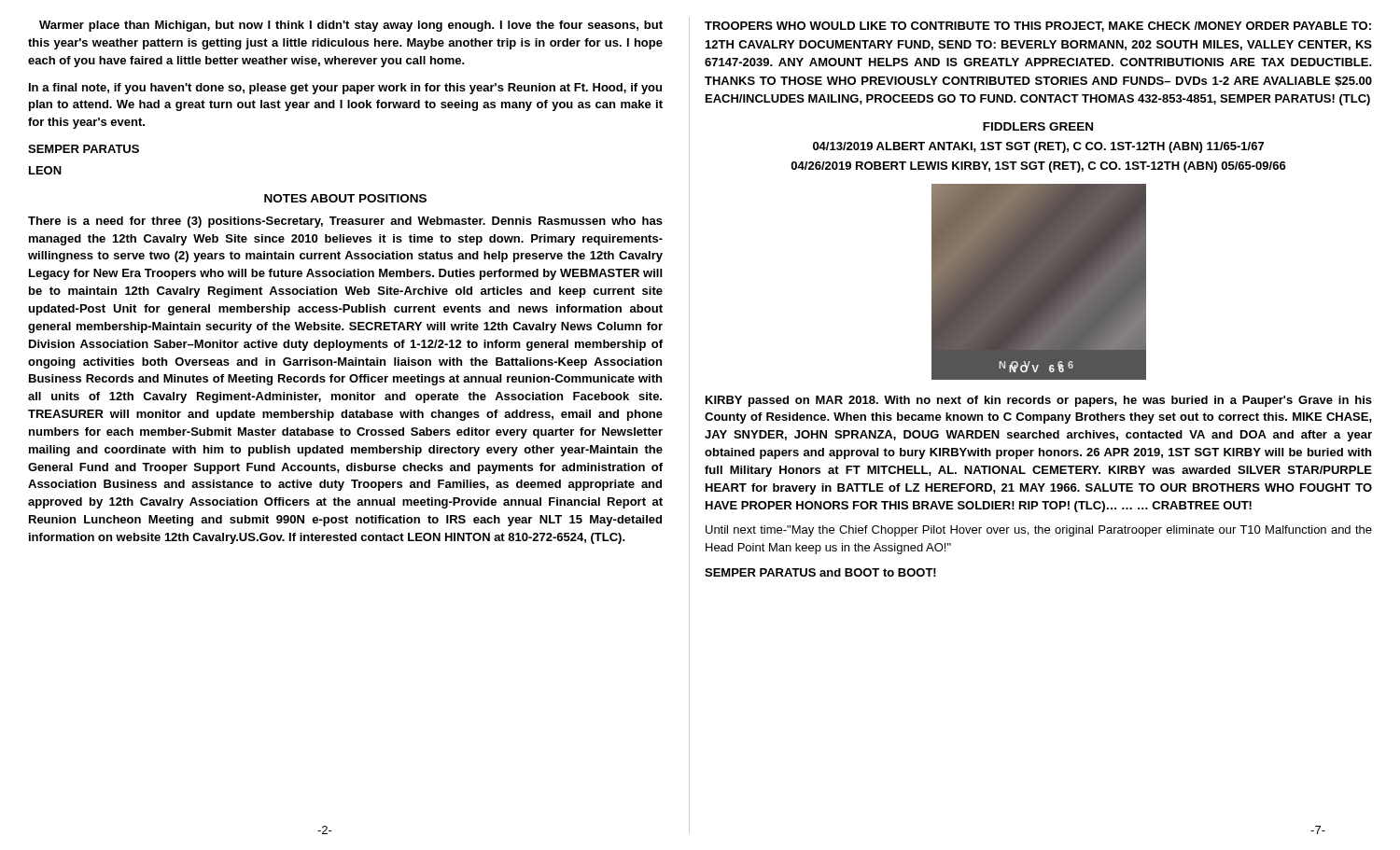Viewport: 1400px width, 850px height.
Task: Point to "FIDDLERS GREEN"
Action: [1038, 126]
